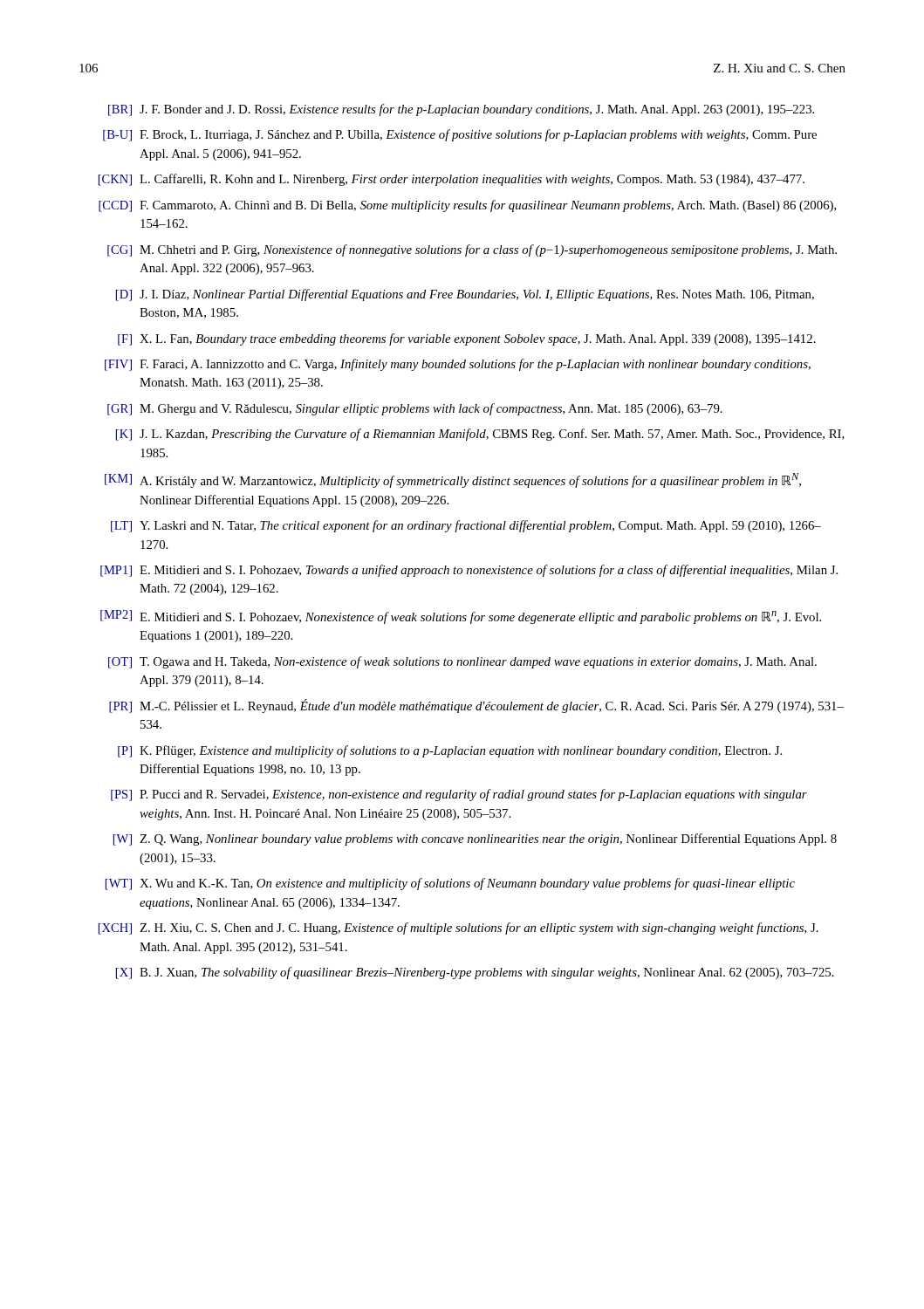Click on the passage starting "[D] J. I. Díaz, Nonlinear Partial"
924x1309 pixels.
click(462, 304)
